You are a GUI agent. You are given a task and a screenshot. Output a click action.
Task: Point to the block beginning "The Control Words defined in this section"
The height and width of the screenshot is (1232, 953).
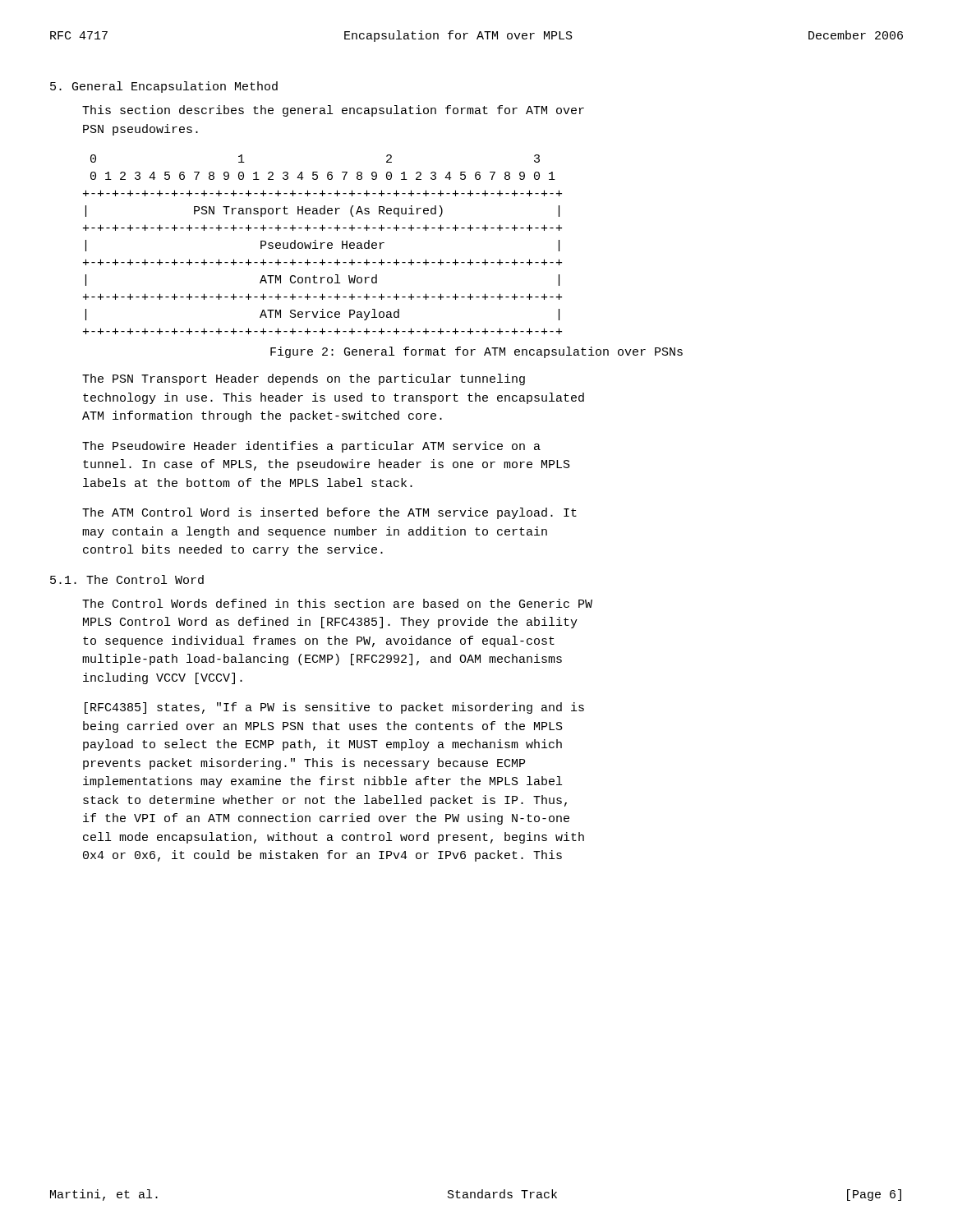[337, 641]
